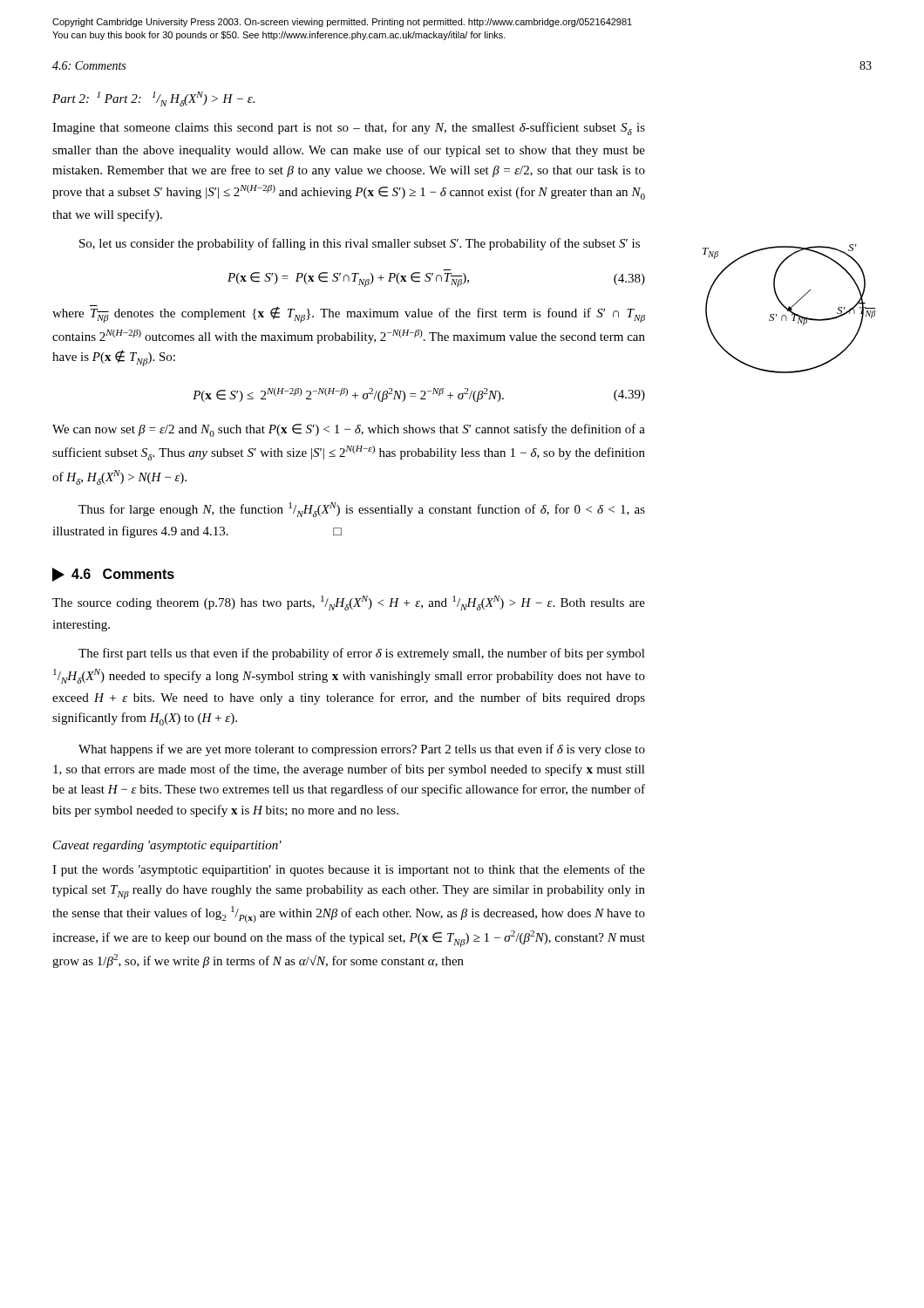Screen dimensions: 1308x924
Task: Locate the text starting "P(x ∈ S′) ="
Action: coord(436,279)
